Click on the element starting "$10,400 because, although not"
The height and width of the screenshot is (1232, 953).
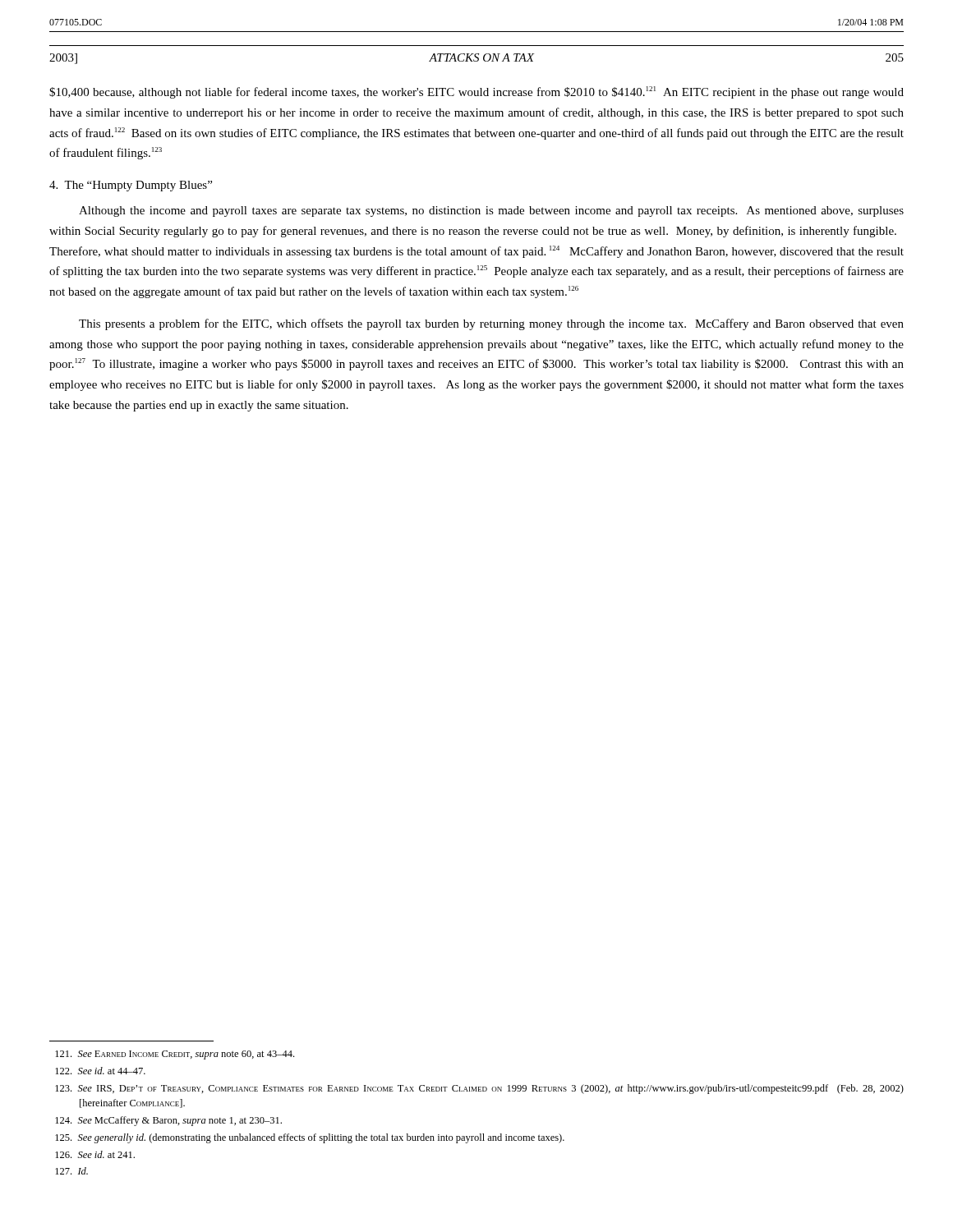[476, 122]
